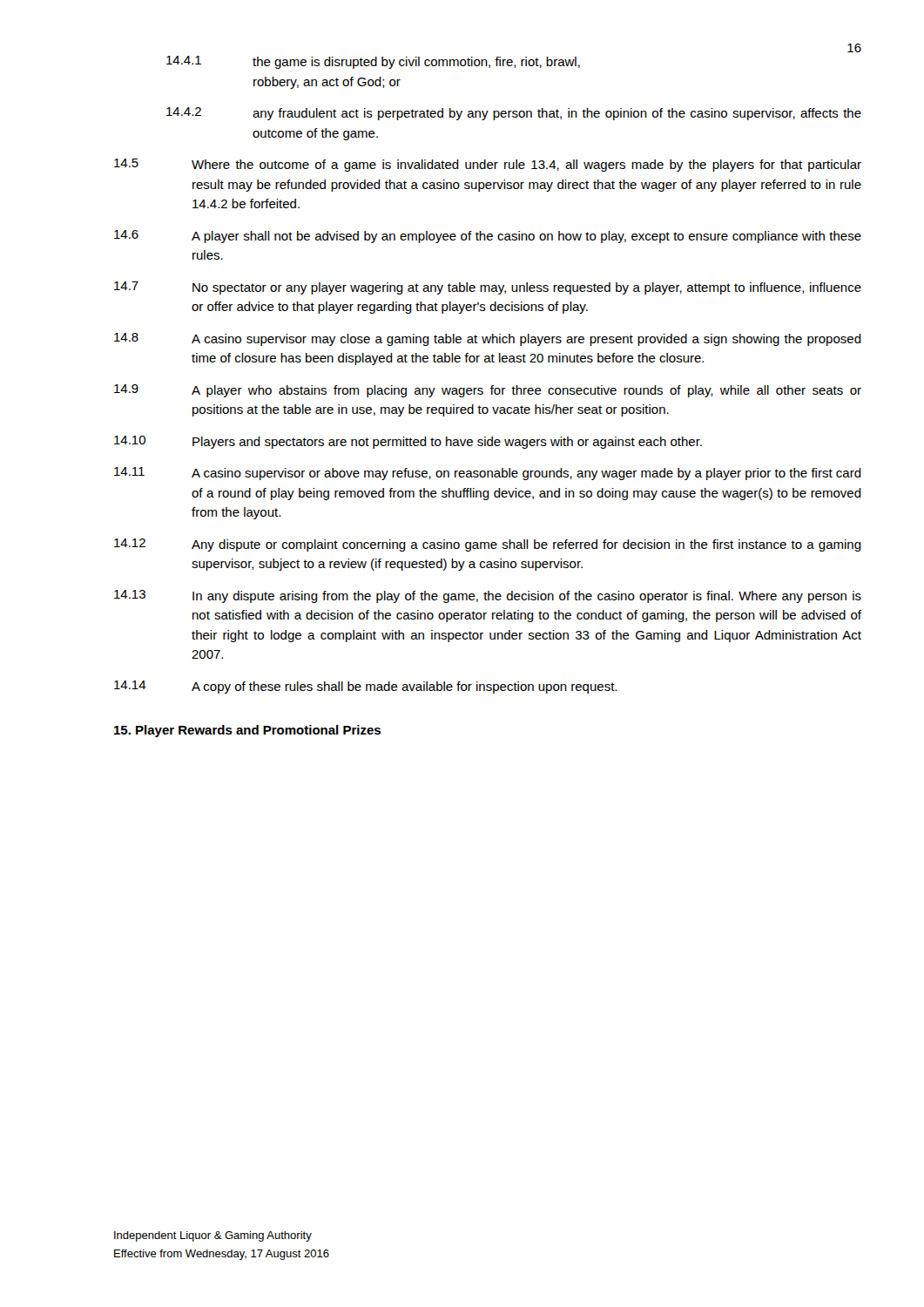
Task: Find the block on this page that starts "14.5 Where the outcome"
Action: coord(487,185)
